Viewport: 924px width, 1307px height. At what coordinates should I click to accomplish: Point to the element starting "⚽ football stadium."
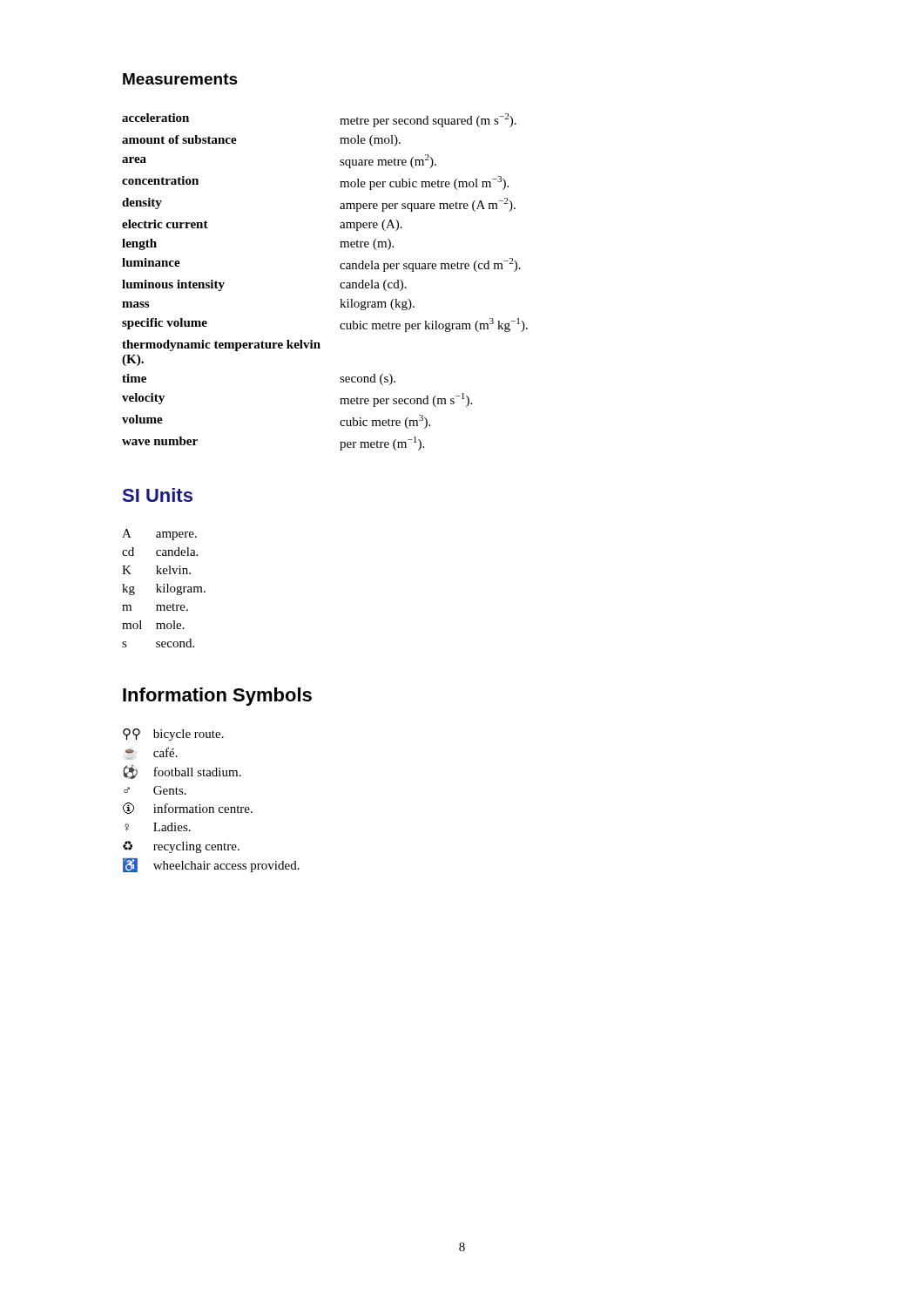pyautogui.click(x=182, y=772)
